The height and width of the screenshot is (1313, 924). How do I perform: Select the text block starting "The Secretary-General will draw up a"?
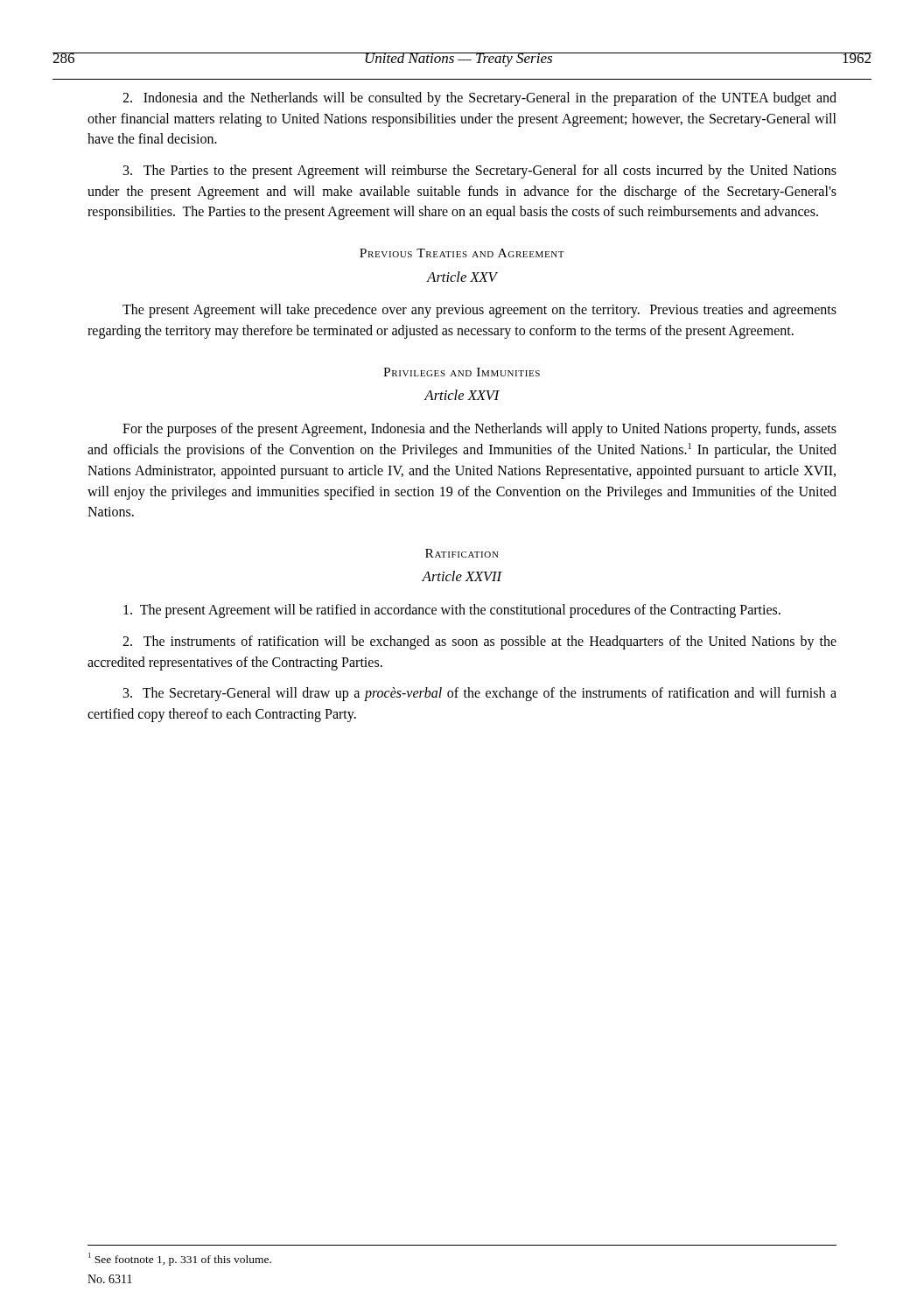(x=462, y=704)
